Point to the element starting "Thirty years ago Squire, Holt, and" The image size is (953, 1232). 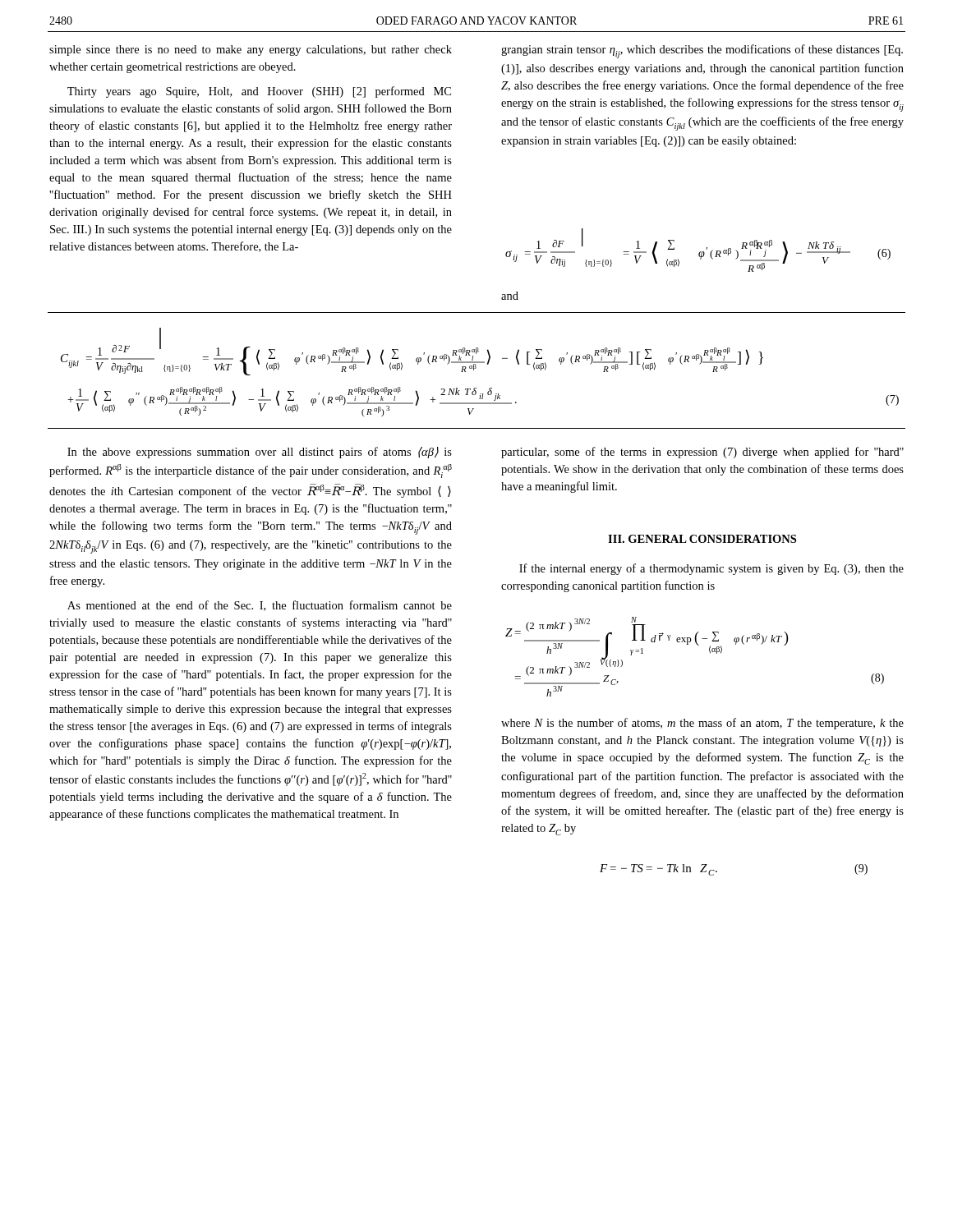251,169
